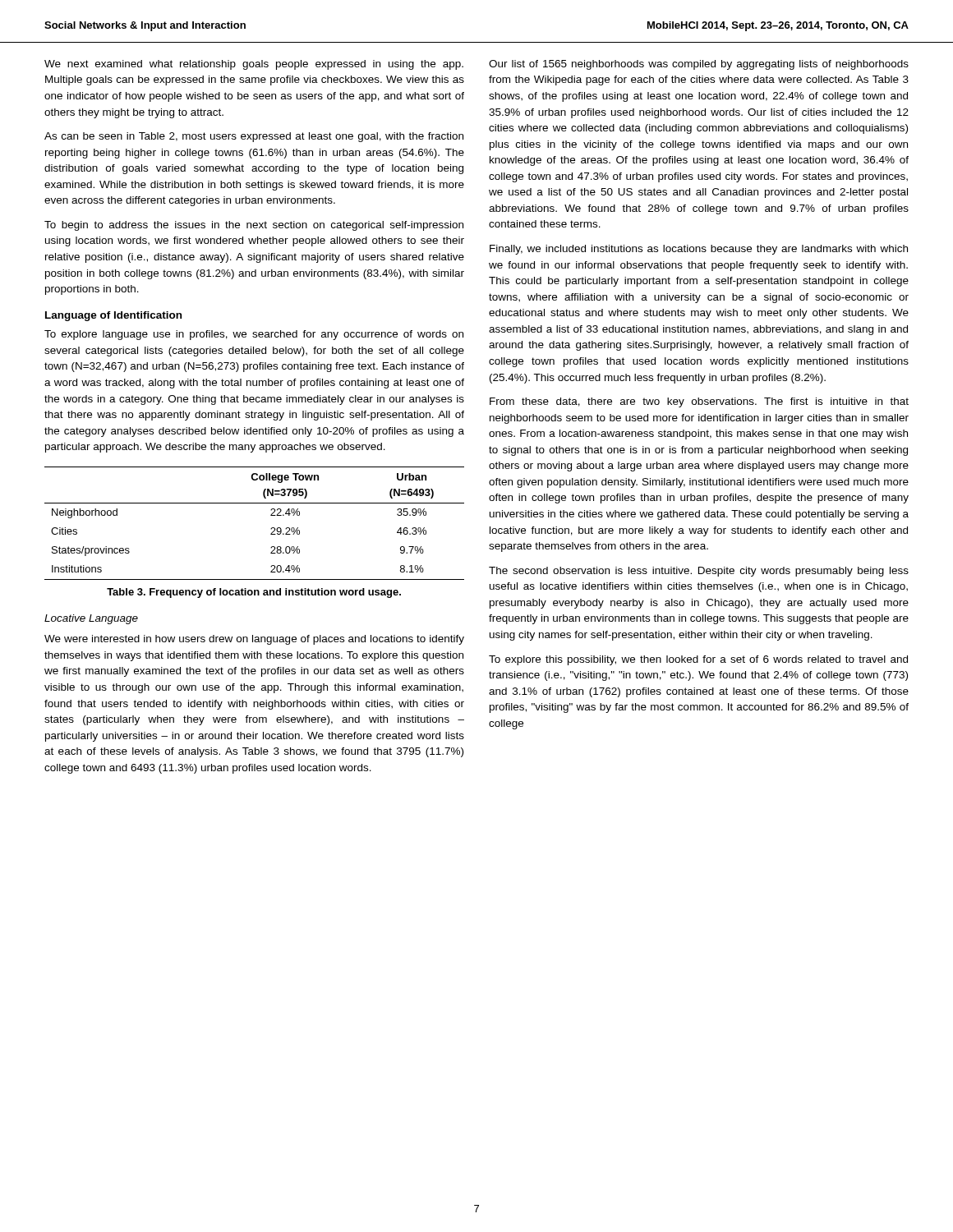Viewport: 953px width, 1232px height.
Task: Click on the block starting "Table 3. Frequency of location and"
Action: click(254, 592)
